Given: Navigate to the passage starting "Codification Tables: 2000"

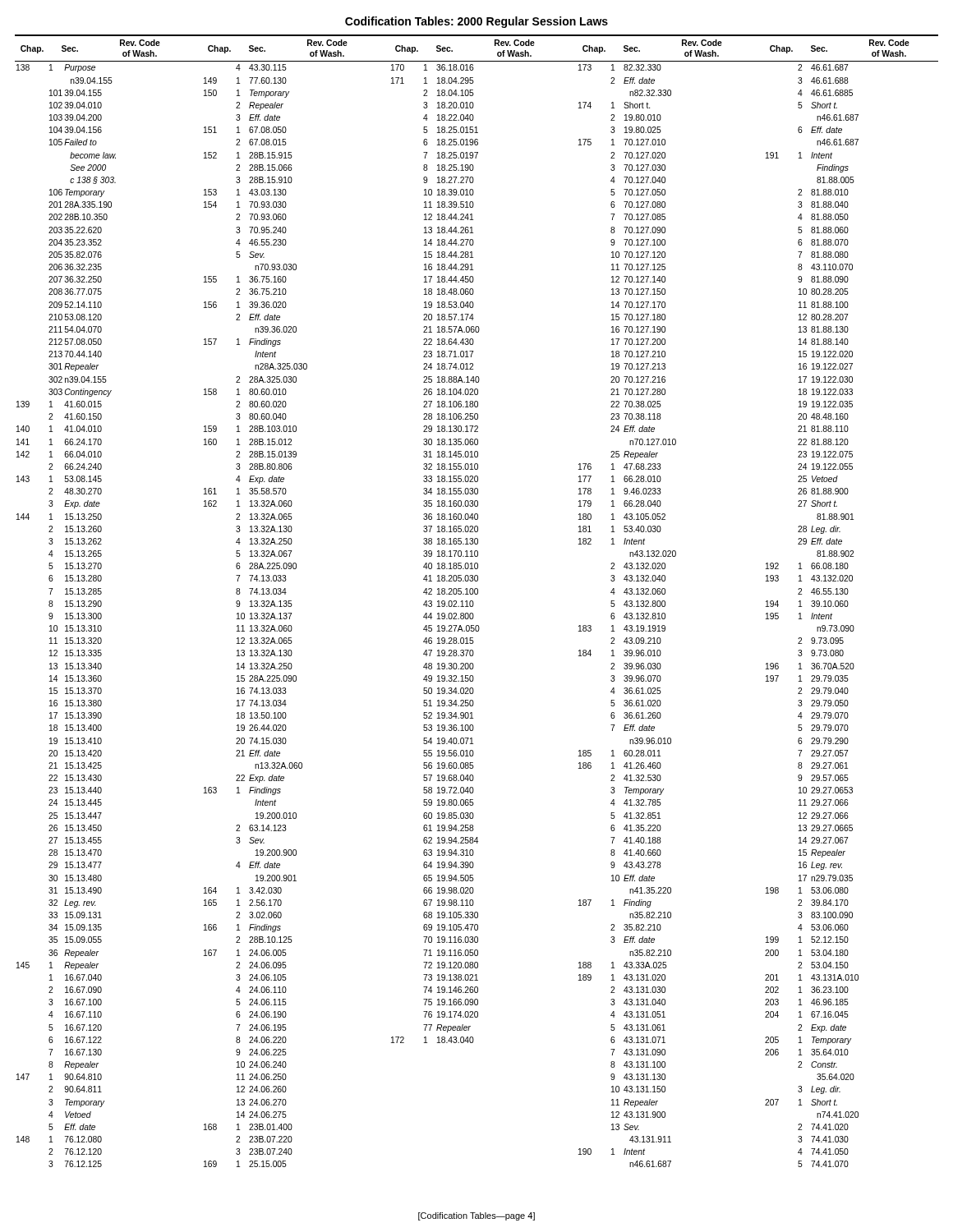Looking at the screenshot, I should point(476,21).
